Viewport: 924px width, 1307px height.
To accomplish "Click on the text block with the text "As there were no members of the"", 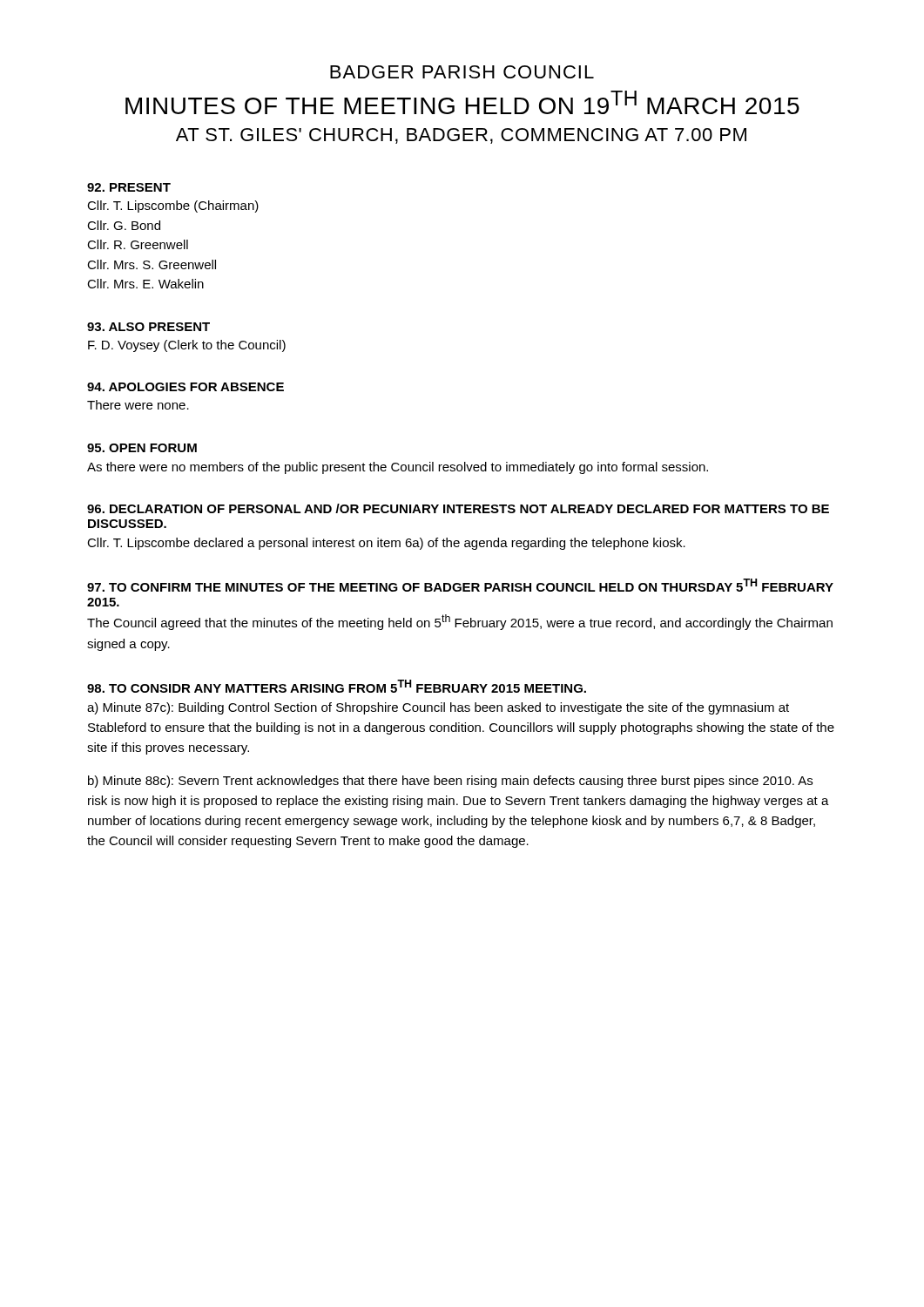I will (x=462, y=467).
